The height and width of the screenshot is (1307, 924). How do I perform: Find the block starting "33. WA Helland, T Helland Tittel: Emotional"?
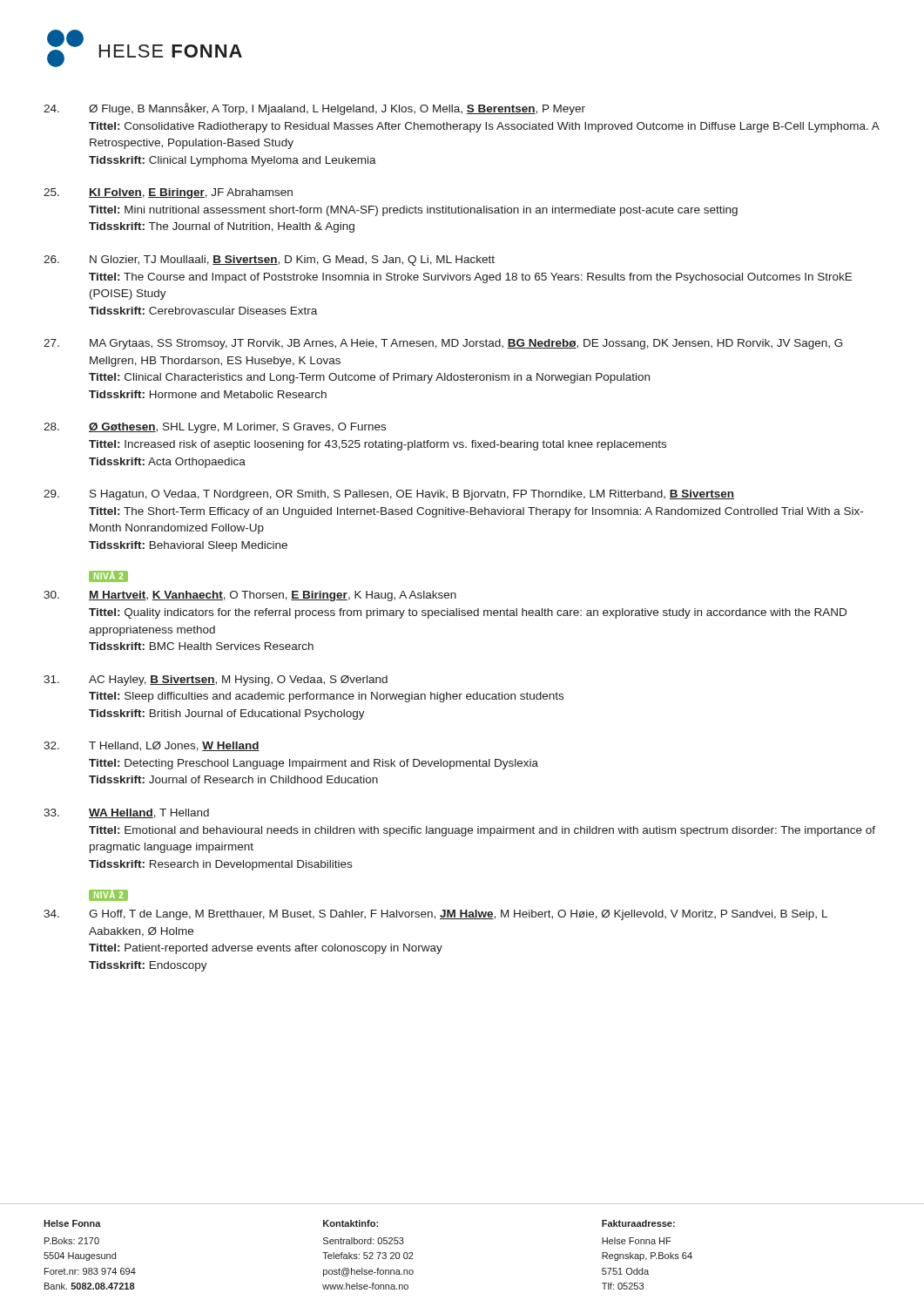click(462, 838)
